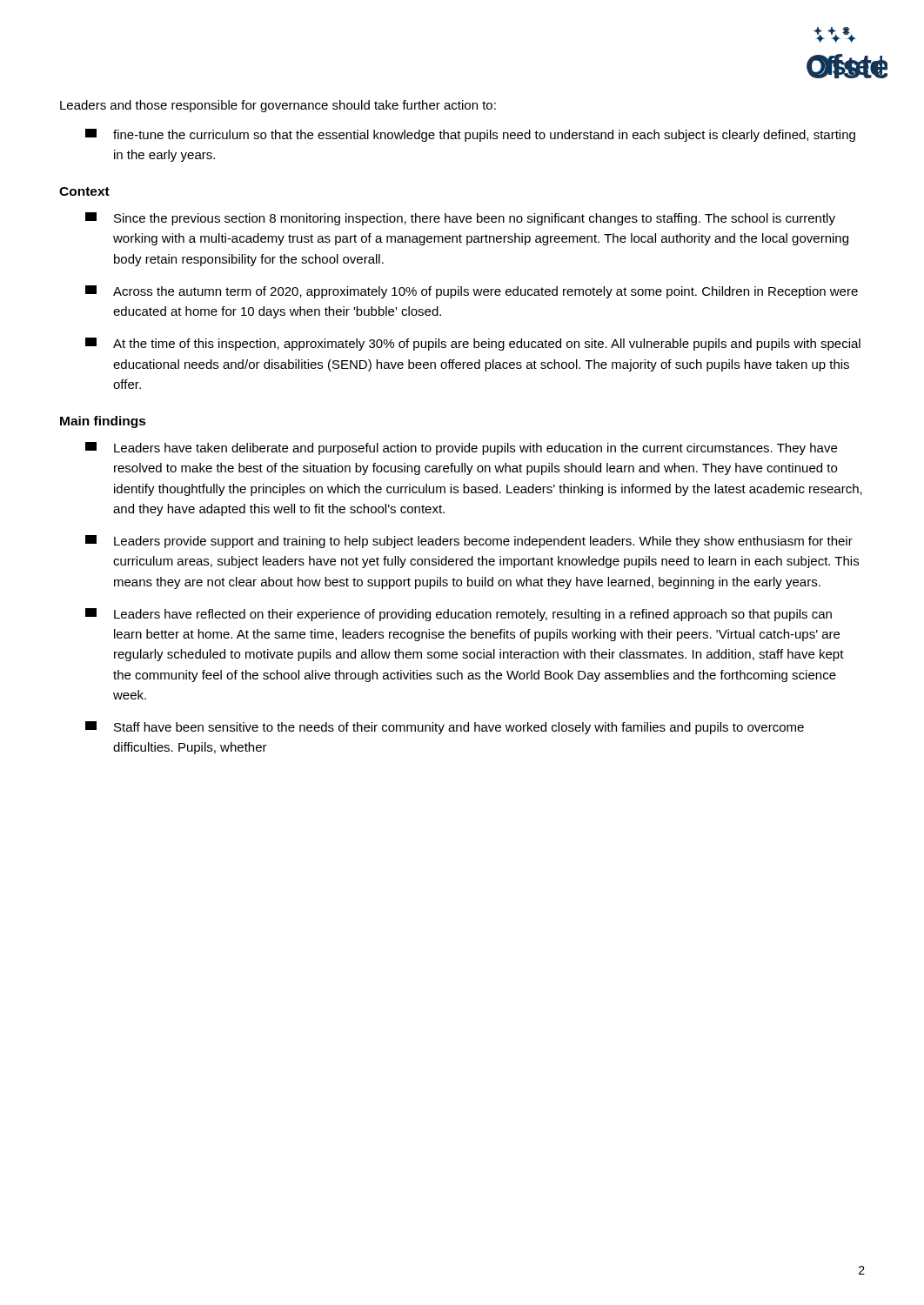The width and height of the screenshot is (924, 1305).
Task: Locate the text block that reads "Leaders and those responsible for governance"
Action: point(278,105)
